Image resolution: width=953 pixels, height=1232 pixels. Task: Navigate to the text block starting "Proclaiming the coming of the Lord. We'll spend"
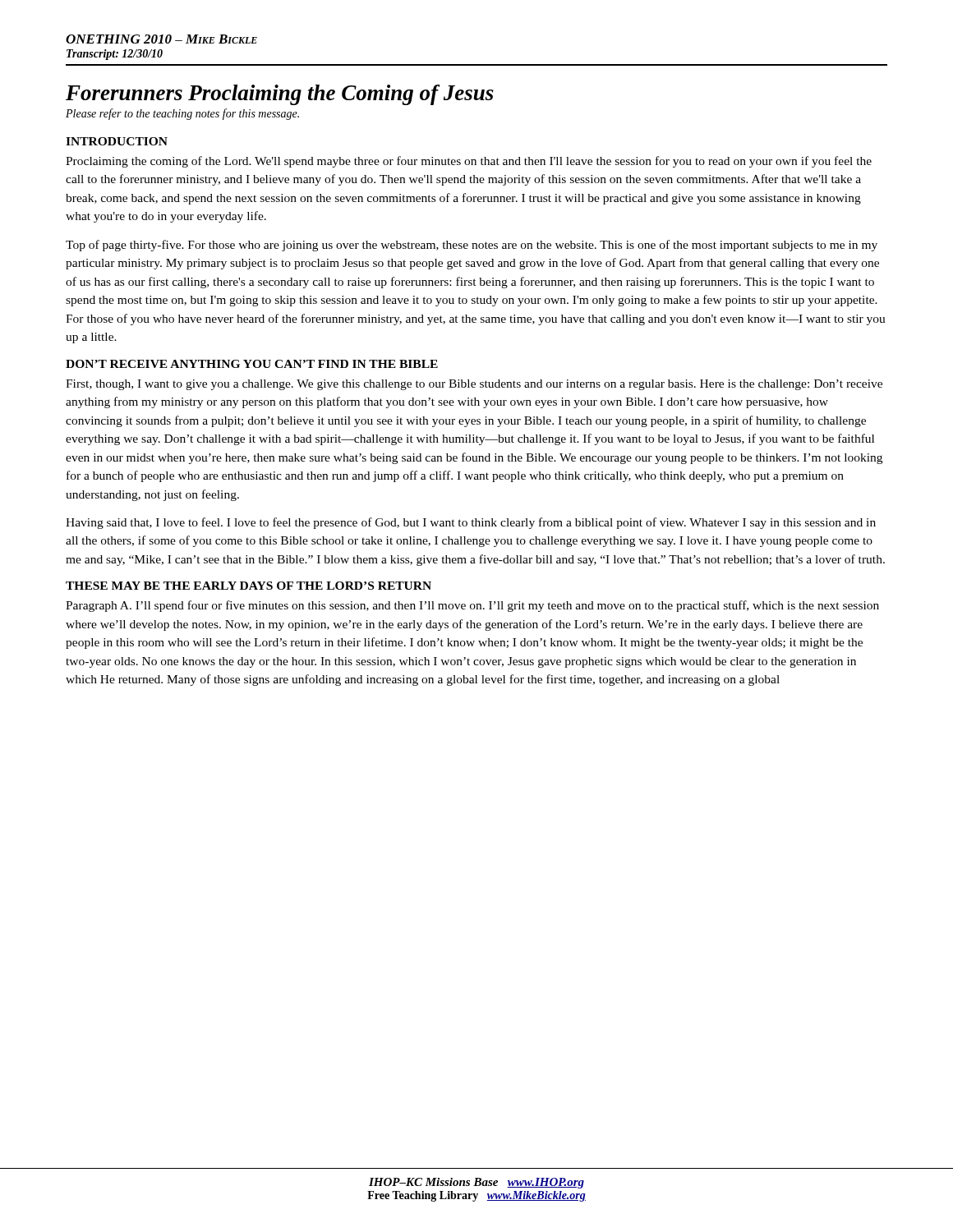[469, 188]
